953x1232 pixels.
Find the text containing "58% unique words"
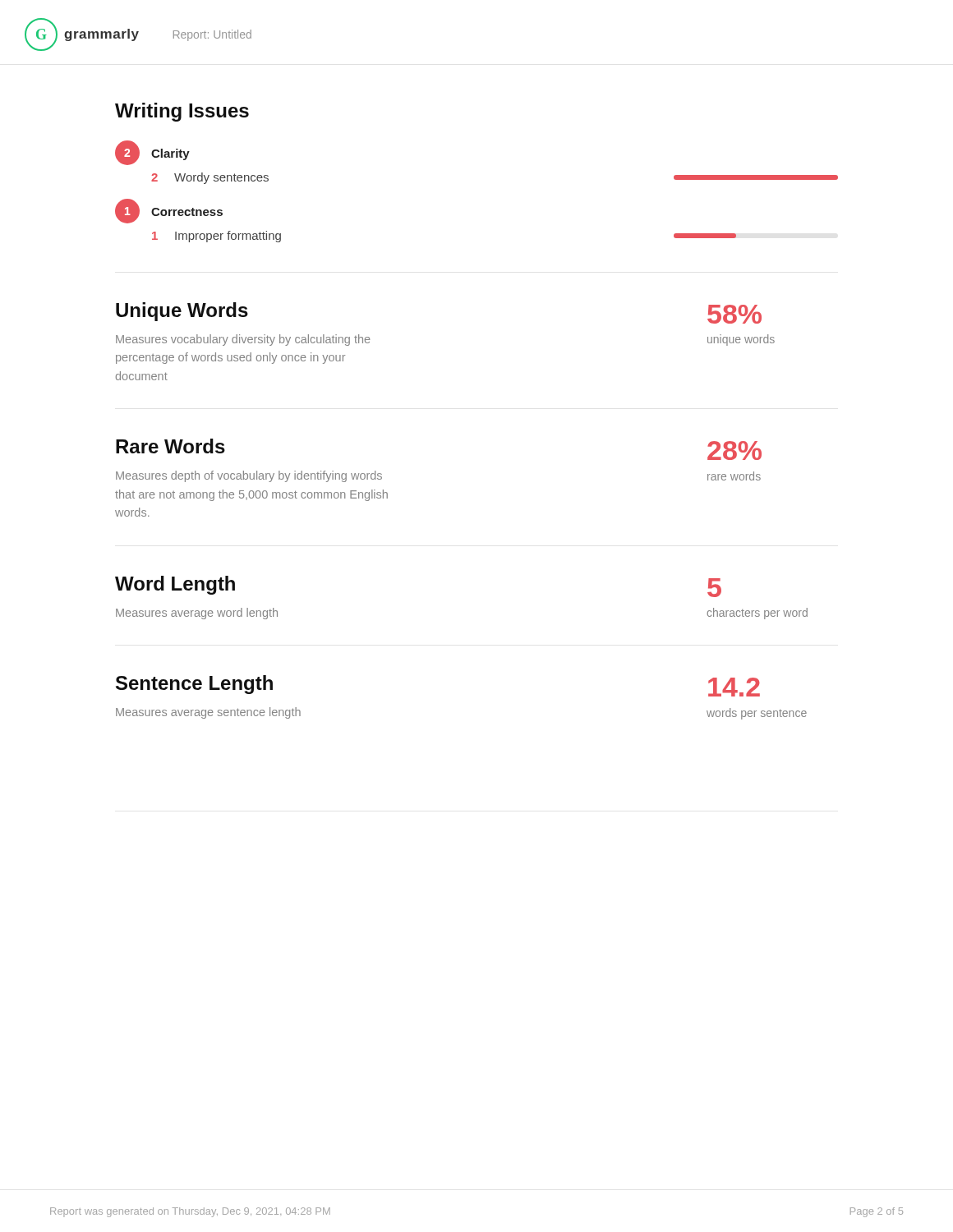click(x=772, y=323)
